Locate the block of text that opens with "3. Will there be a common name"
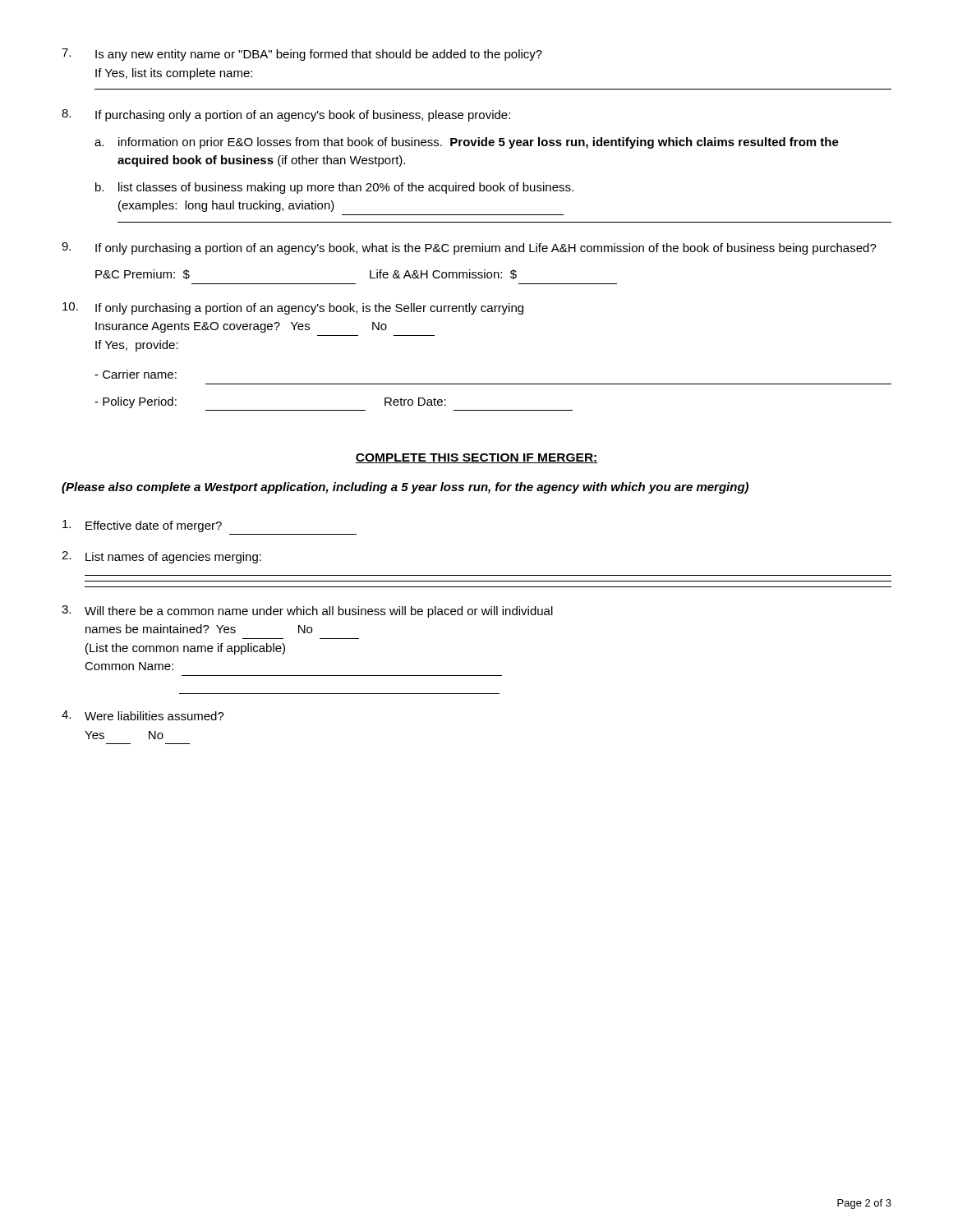Image resolution: width=953 pixels, height=1232 pixels. click(307, 611)
